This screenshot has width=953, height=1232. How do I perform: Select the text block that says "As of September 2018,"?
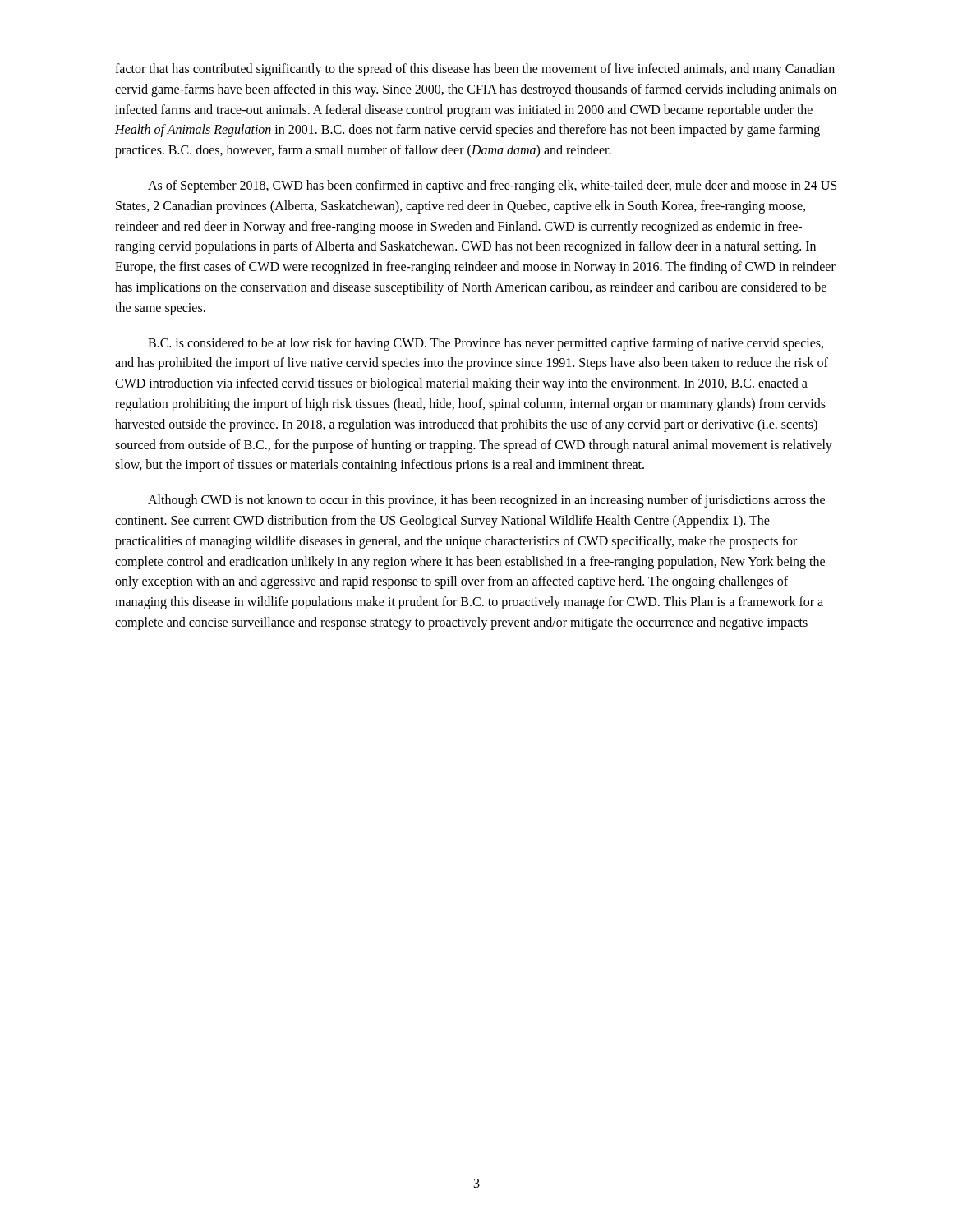476,246
